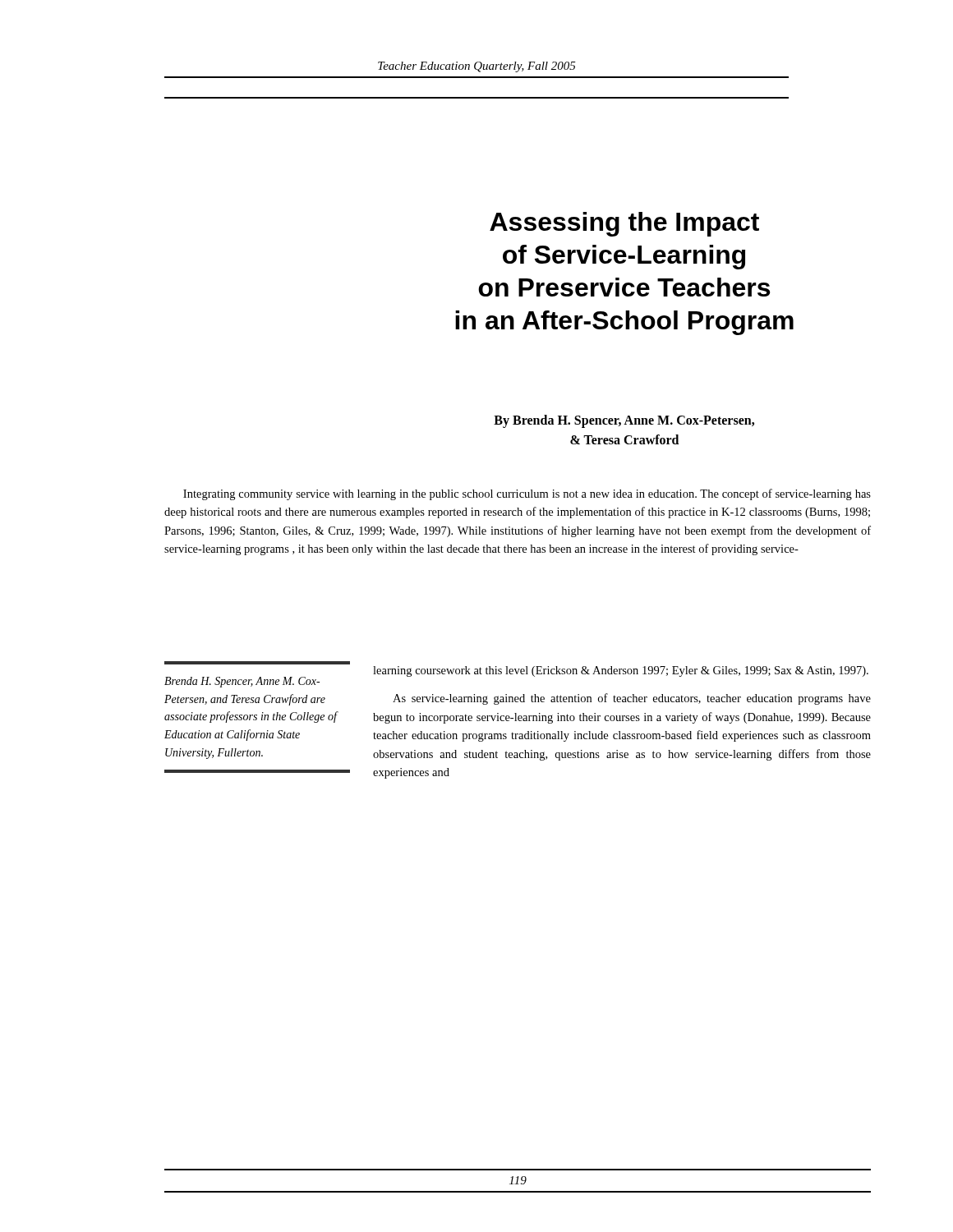Locate the block of text that opens with "learning coursework at this"
Viewport: 953px width, 1232px height.
(x=622, y=721)
